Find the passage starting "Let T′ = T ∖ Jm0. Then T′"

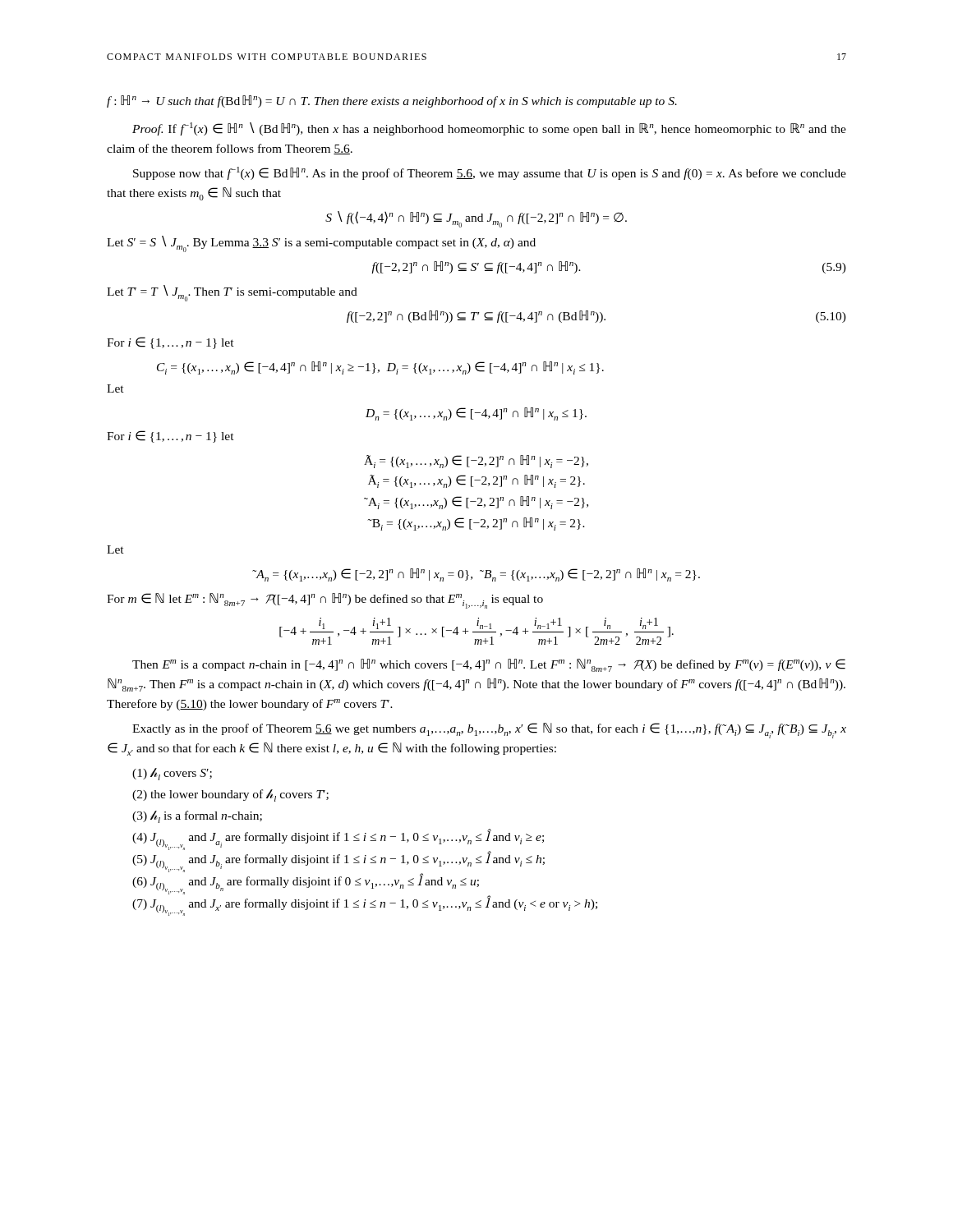232,293
